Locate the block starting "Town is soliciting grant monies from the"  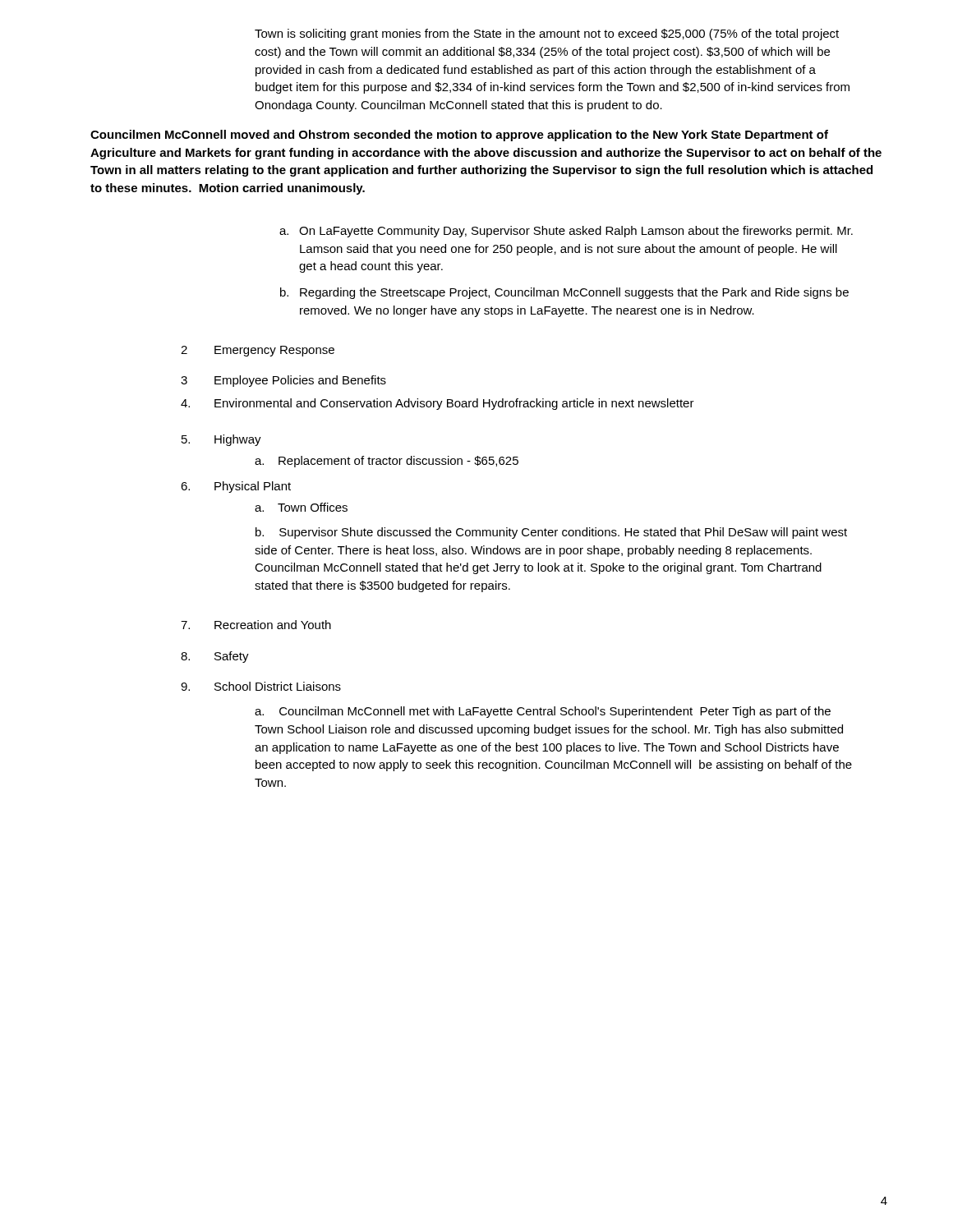pos(553,69)
